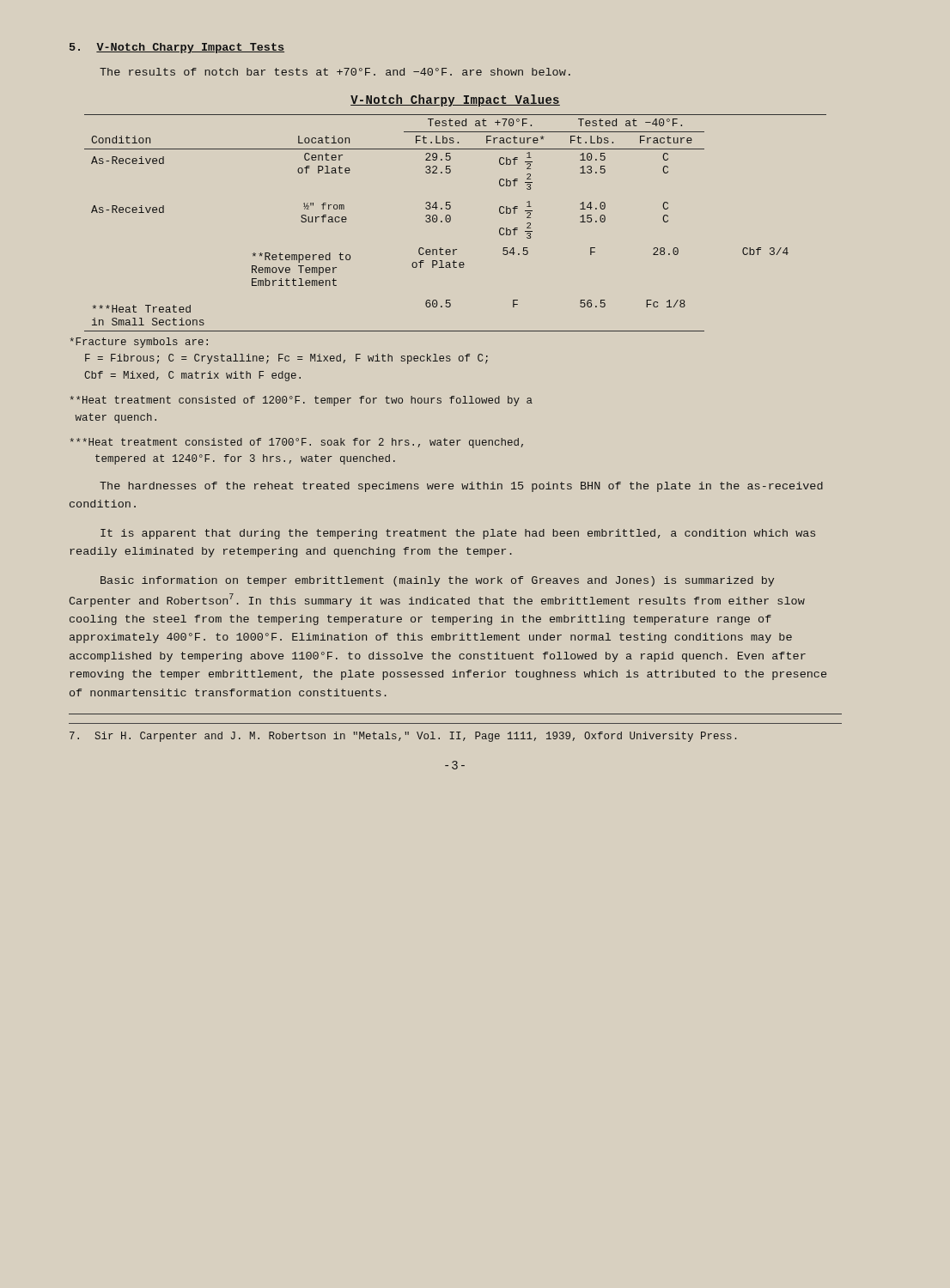Click on the table containing "***Heat Treated in Small Sections"
Viewport: 950px width, 1288px height.
(x=455, y=223)
